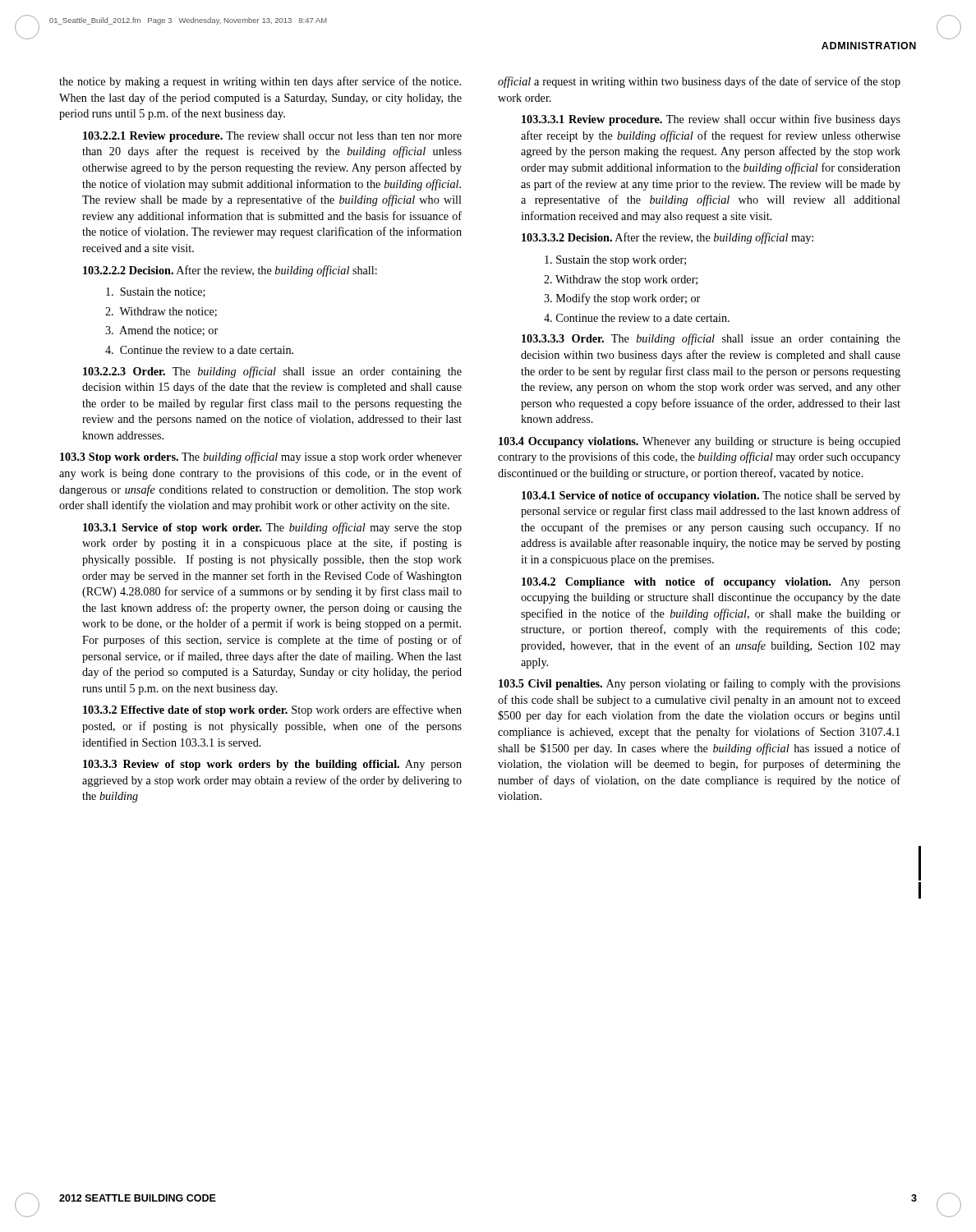The width and height of the screenshot is (976, 1232).
Task: Select the element starting "2. Withdraw the stop work"
Action: coord(621,279)
